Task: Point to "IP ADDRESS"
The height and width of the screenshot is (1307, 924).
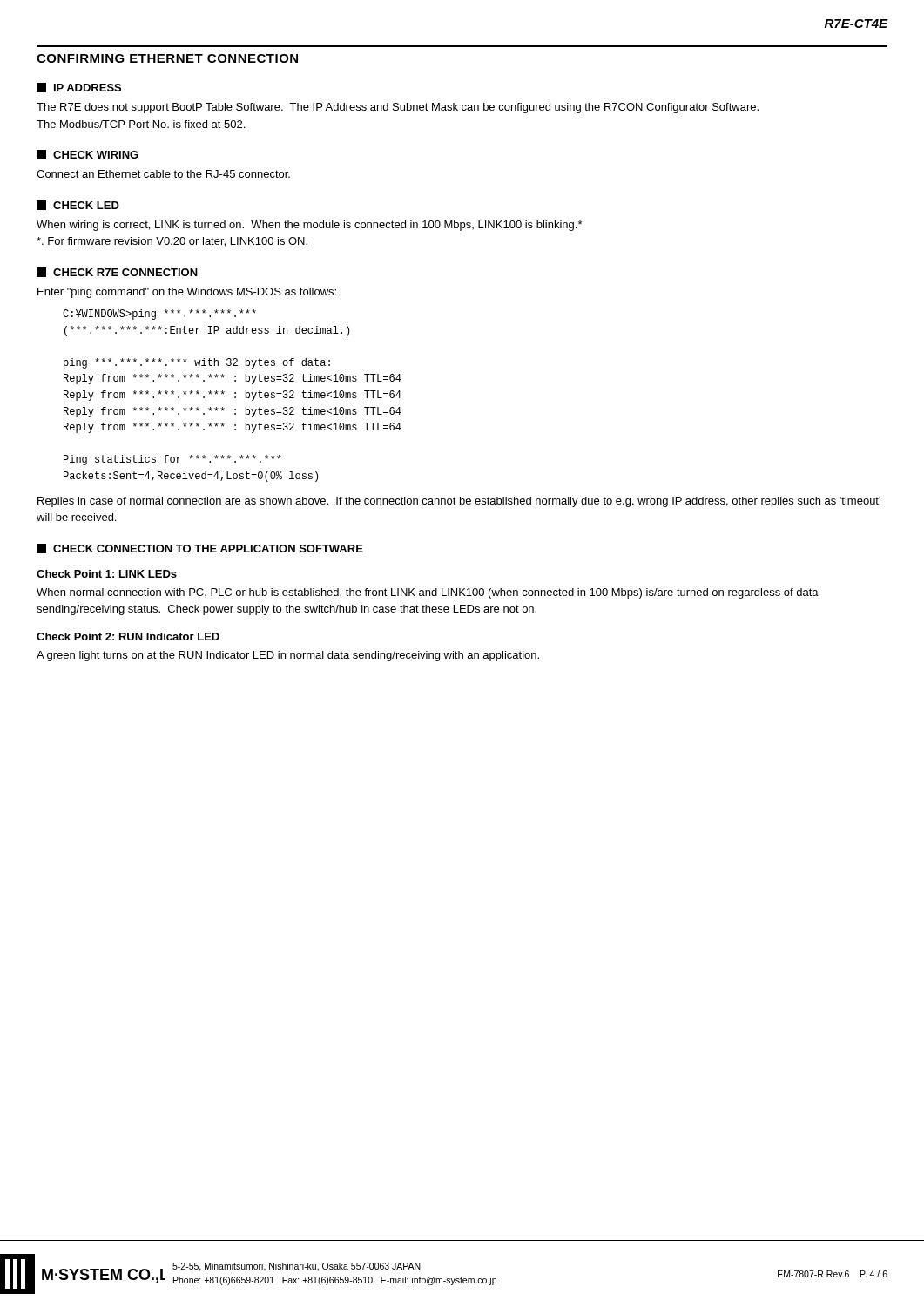Action: click(79, 88)
